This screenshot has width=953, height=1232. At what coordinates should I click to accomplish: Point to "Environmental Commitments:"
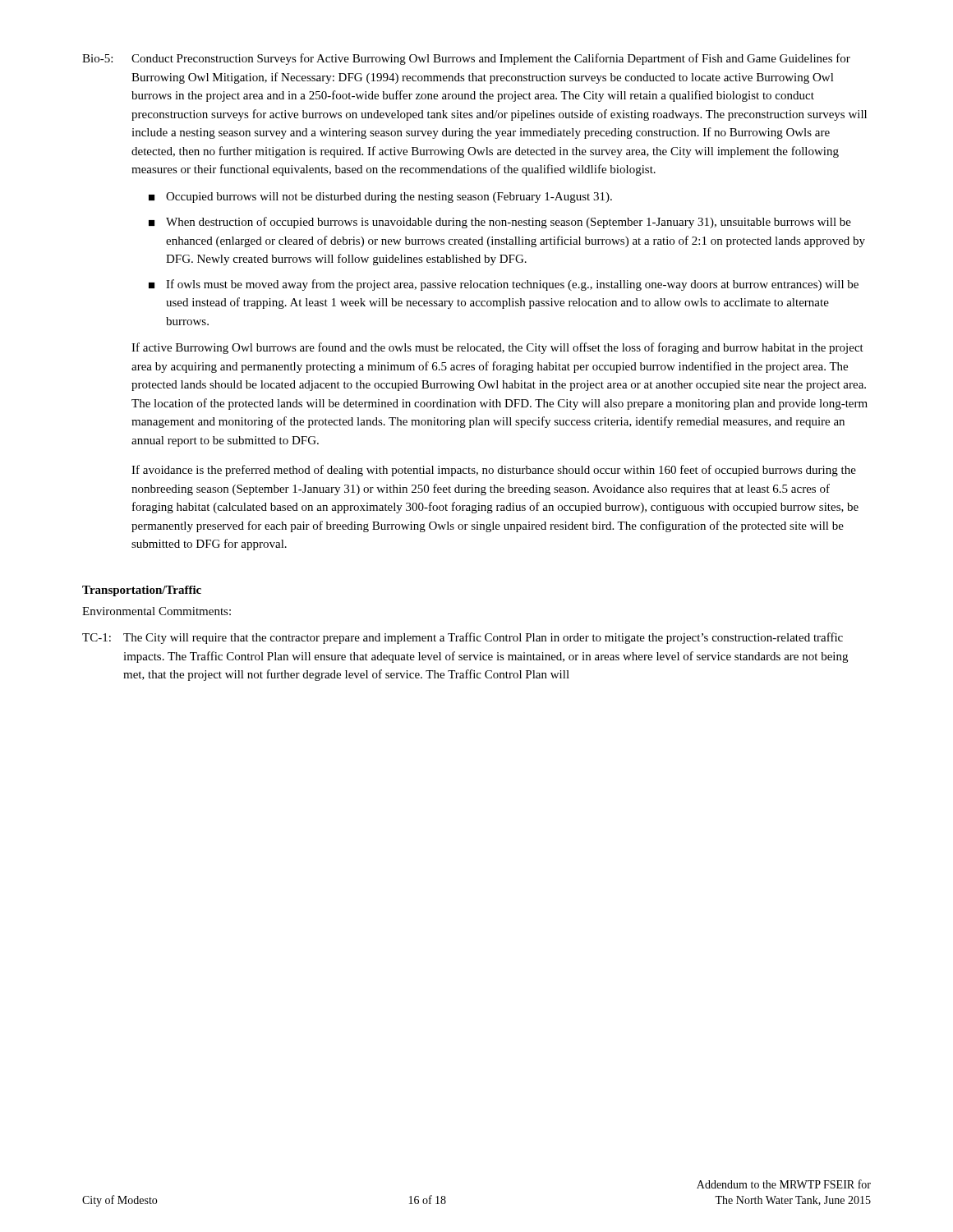click(157, 611)
